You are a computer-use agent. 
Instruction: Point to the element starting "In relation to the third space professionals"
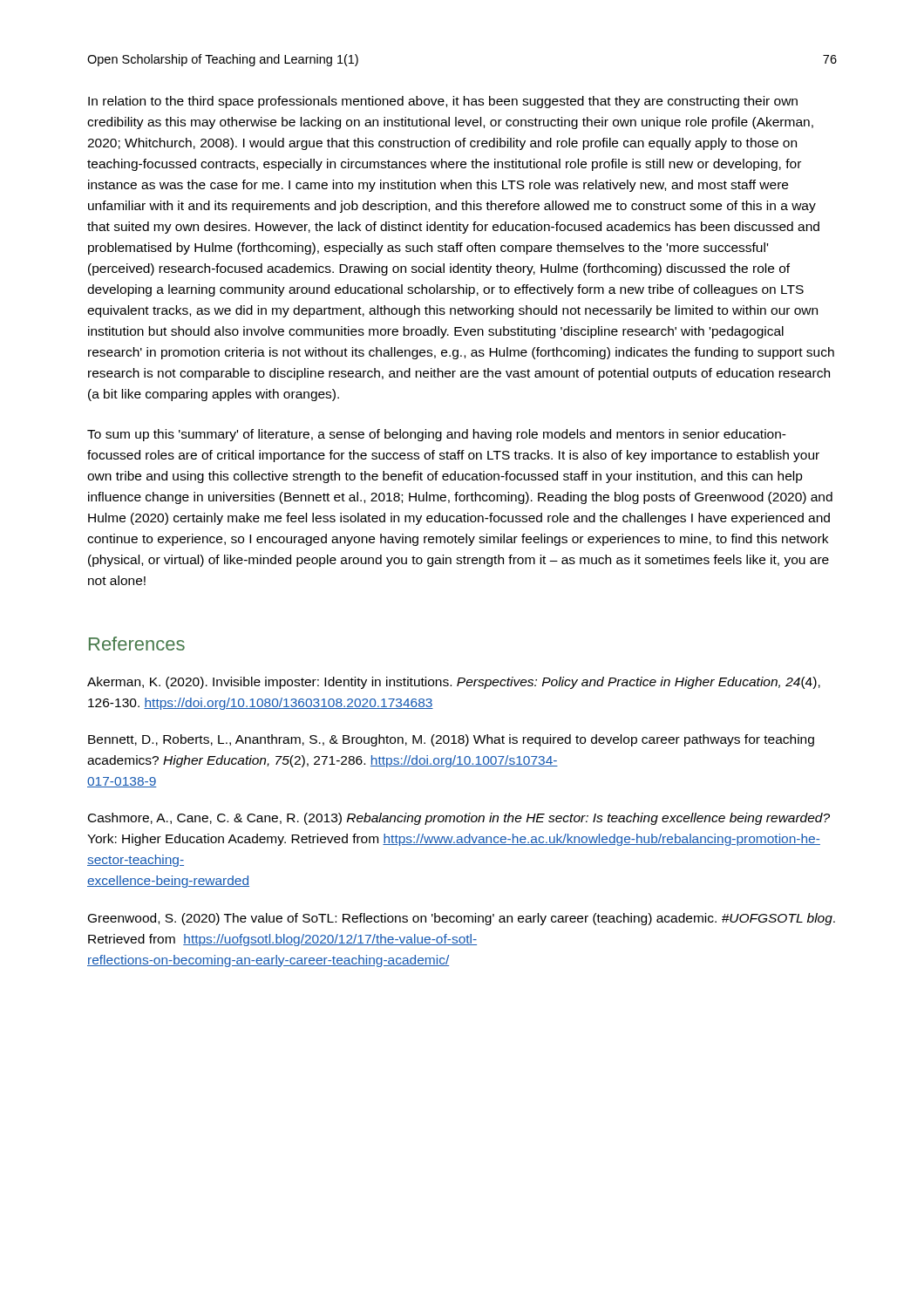pyautogui.click(x=461, y=247)
